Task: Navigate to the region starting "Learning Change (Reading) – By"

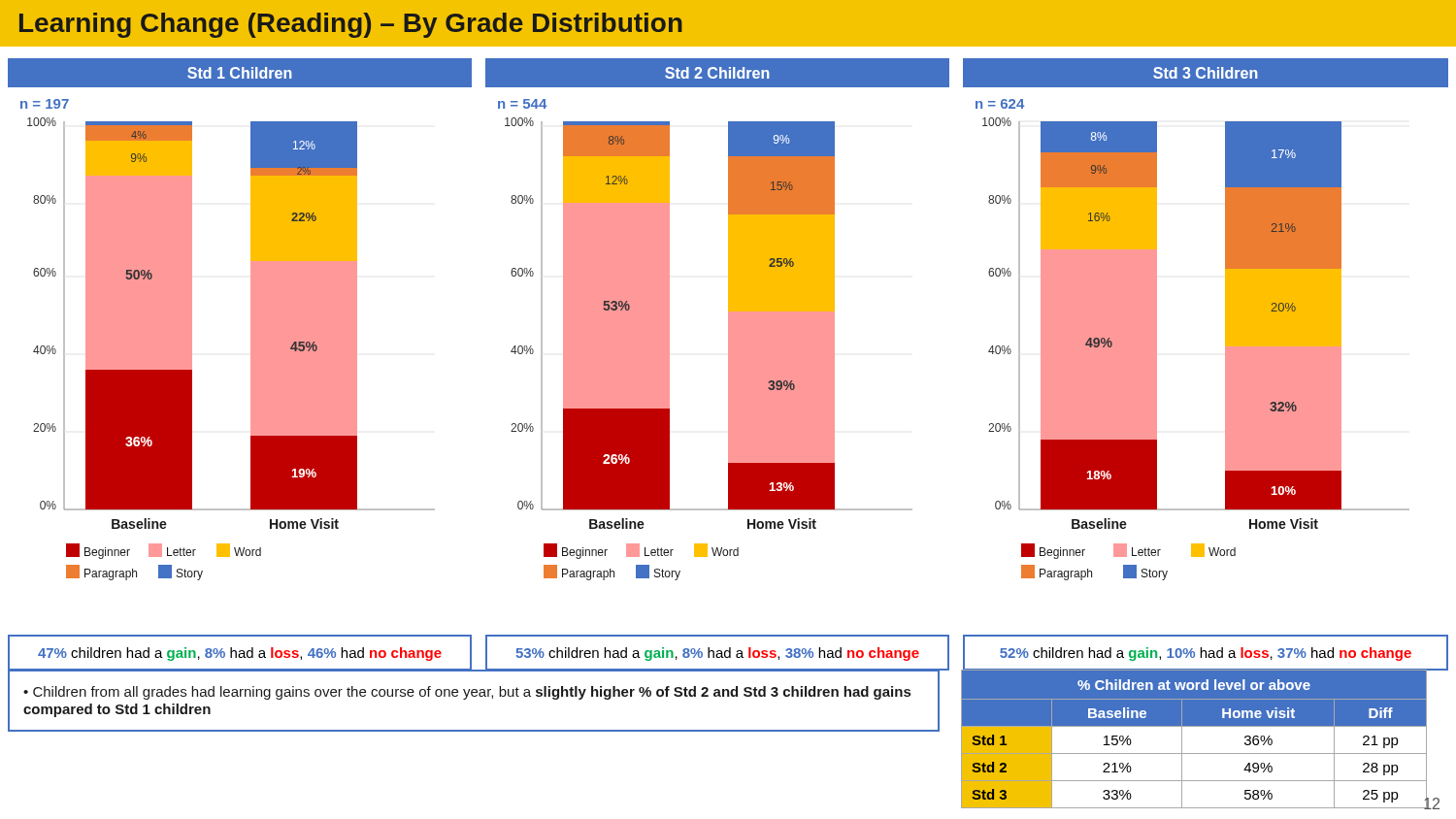Action: pyautogui.click(x=350, y=23)
